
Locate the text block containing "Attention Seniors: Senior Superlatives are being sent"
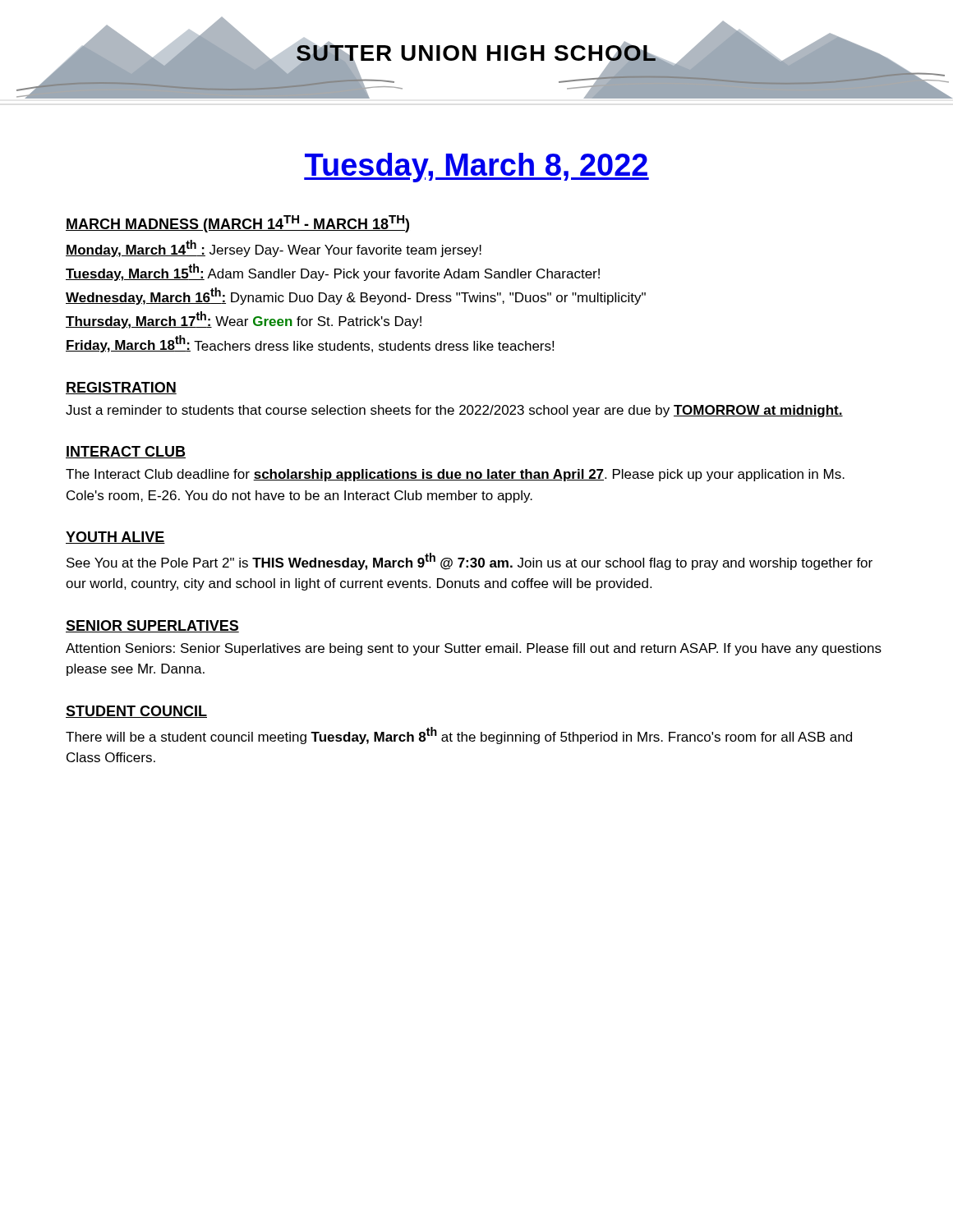point(474,659)
